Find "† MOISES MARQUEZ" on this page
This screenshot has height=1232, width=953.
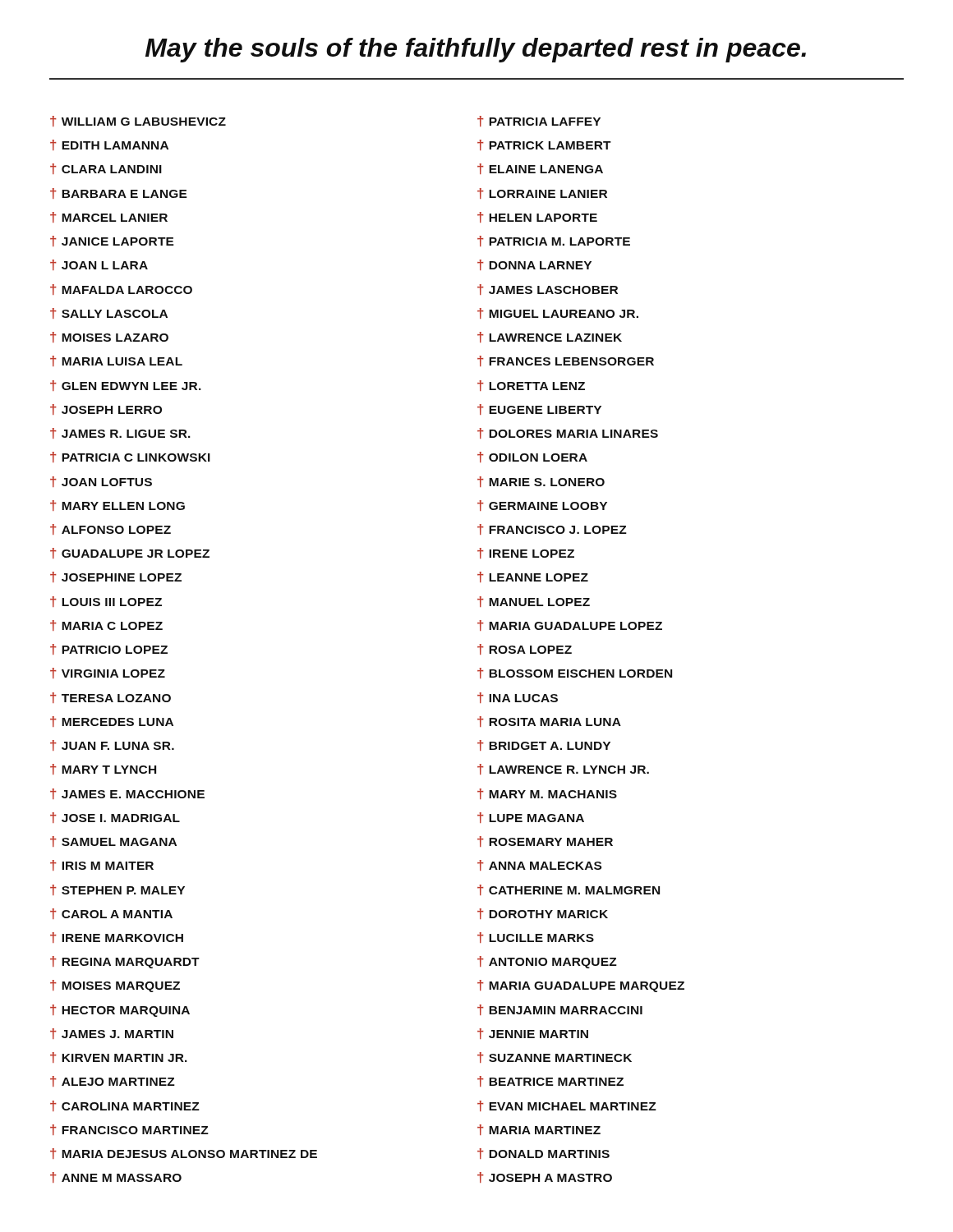(115, 986)
